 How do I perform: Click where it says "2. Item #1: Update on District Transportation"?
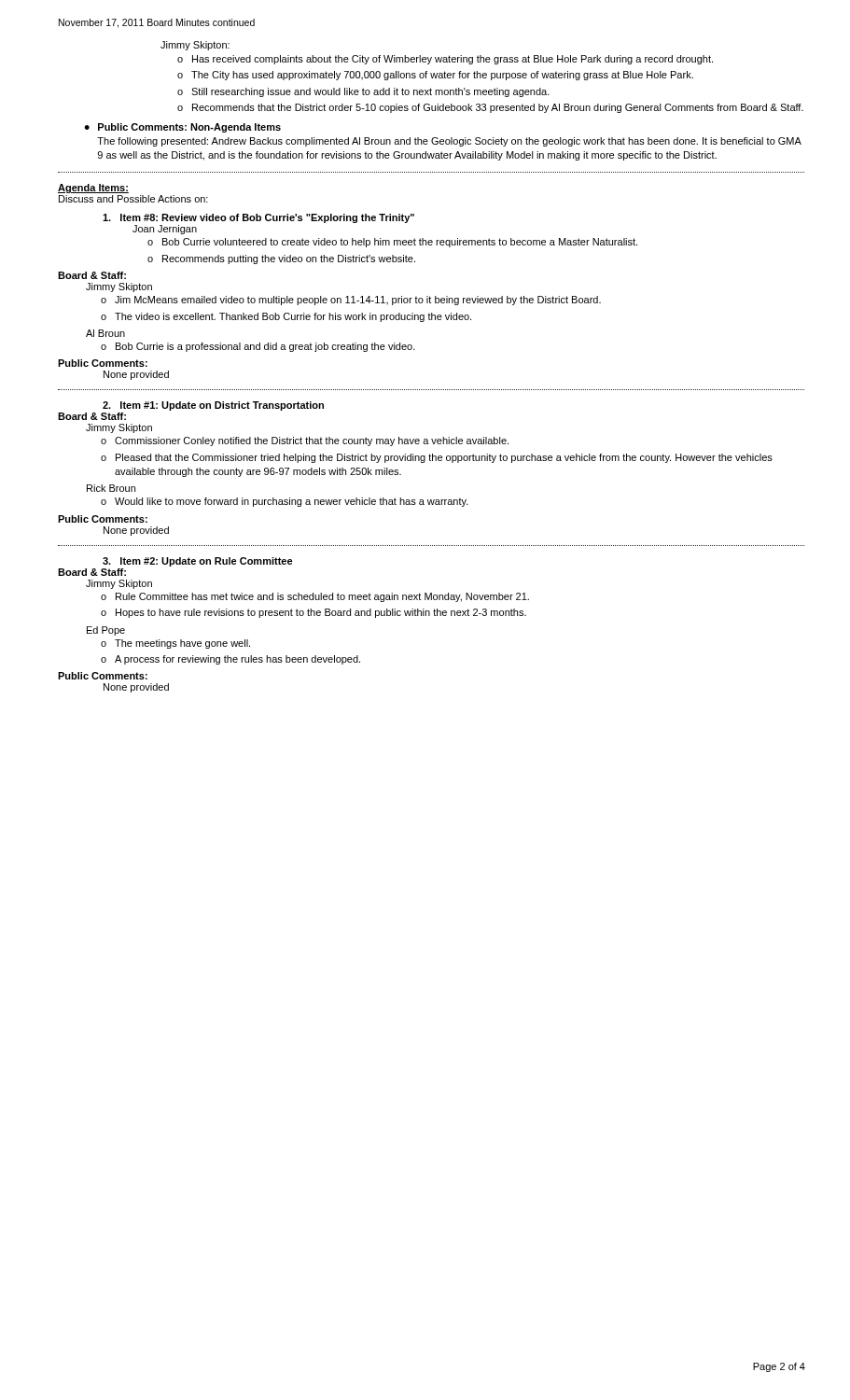(x=214, y=405)
